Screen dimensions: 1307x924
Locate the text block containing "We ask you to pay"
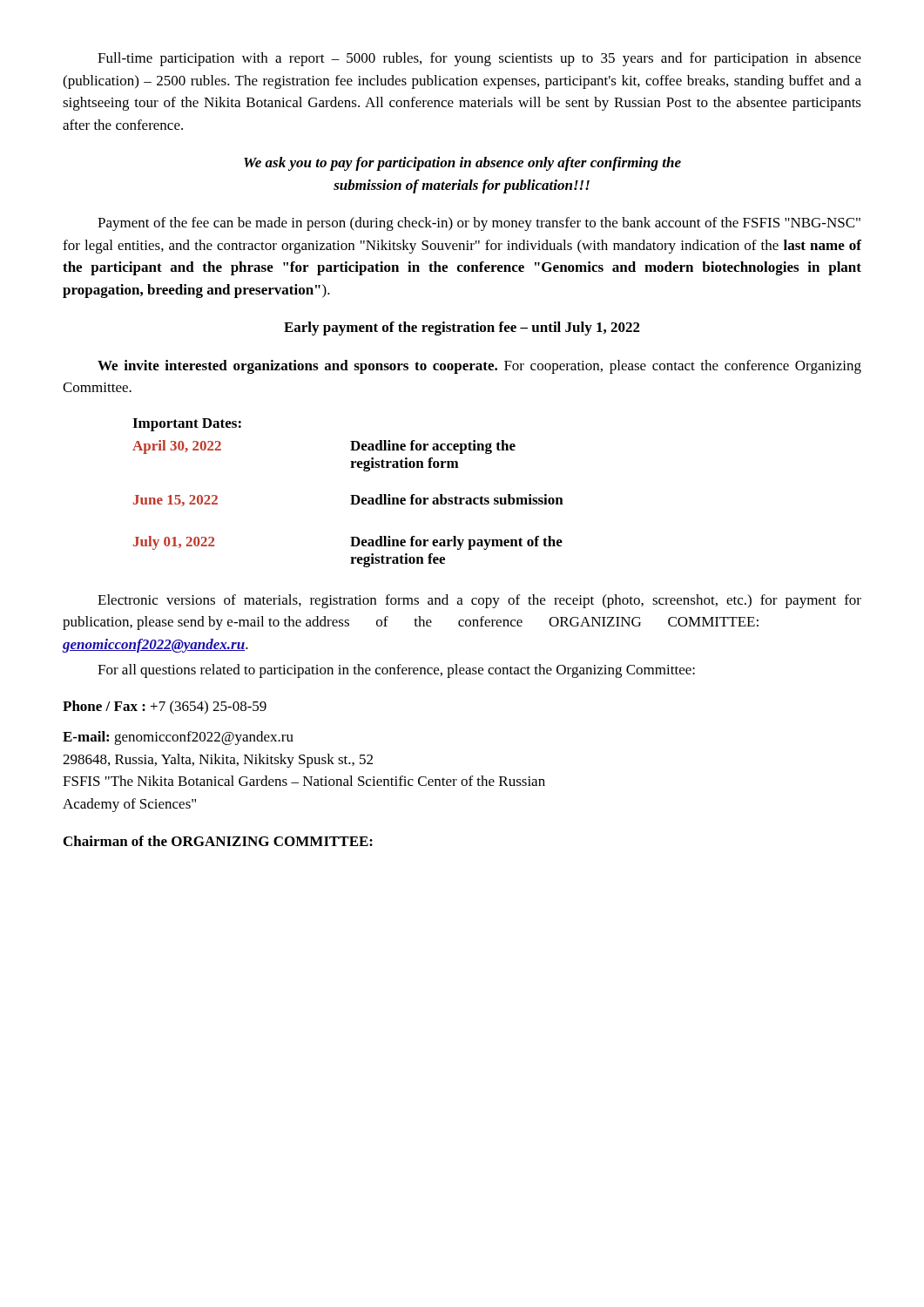click(x=462, y=174)
